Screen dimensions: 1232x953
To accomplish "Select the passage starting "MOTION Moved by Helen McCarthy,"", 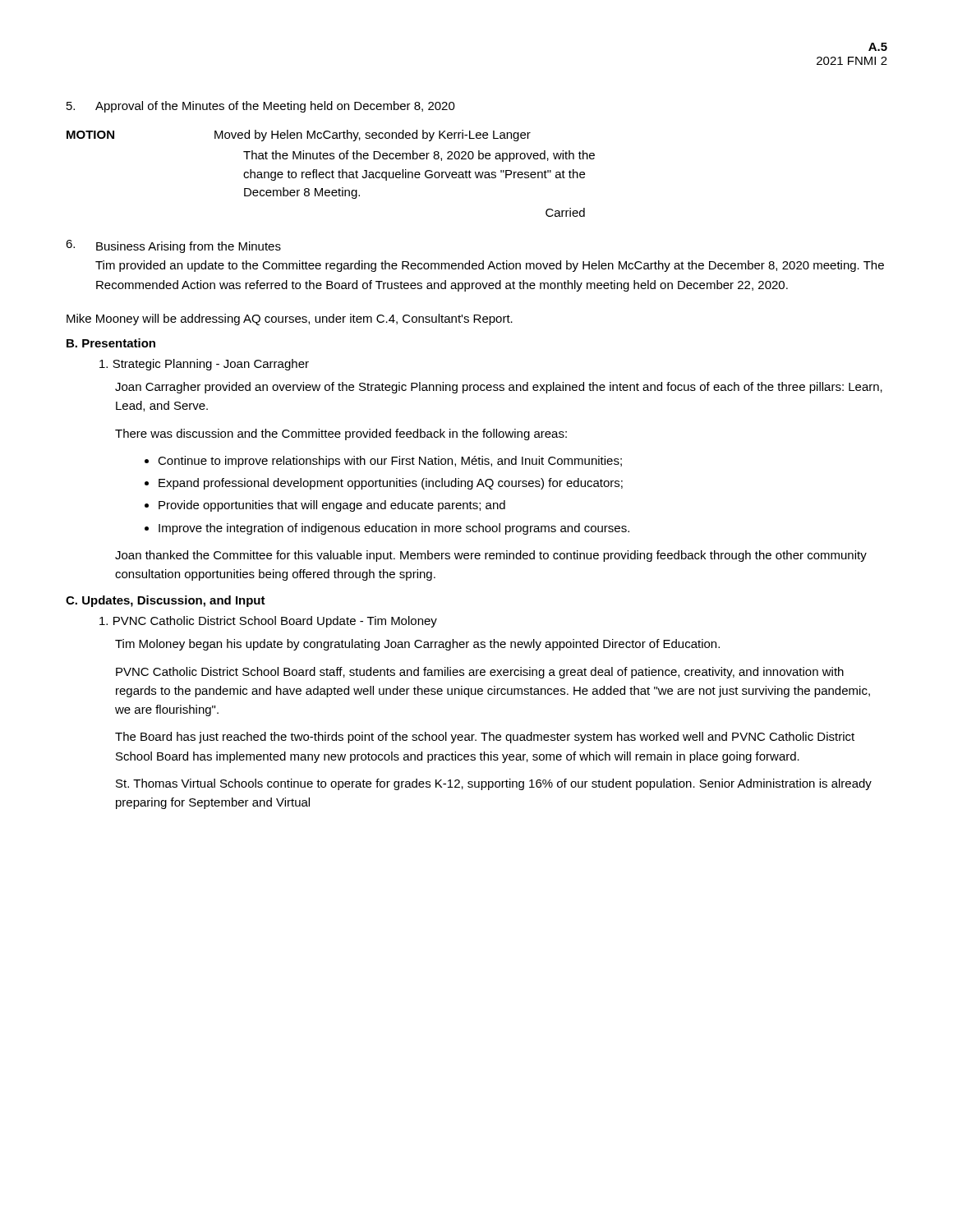I will pos(476,175).
